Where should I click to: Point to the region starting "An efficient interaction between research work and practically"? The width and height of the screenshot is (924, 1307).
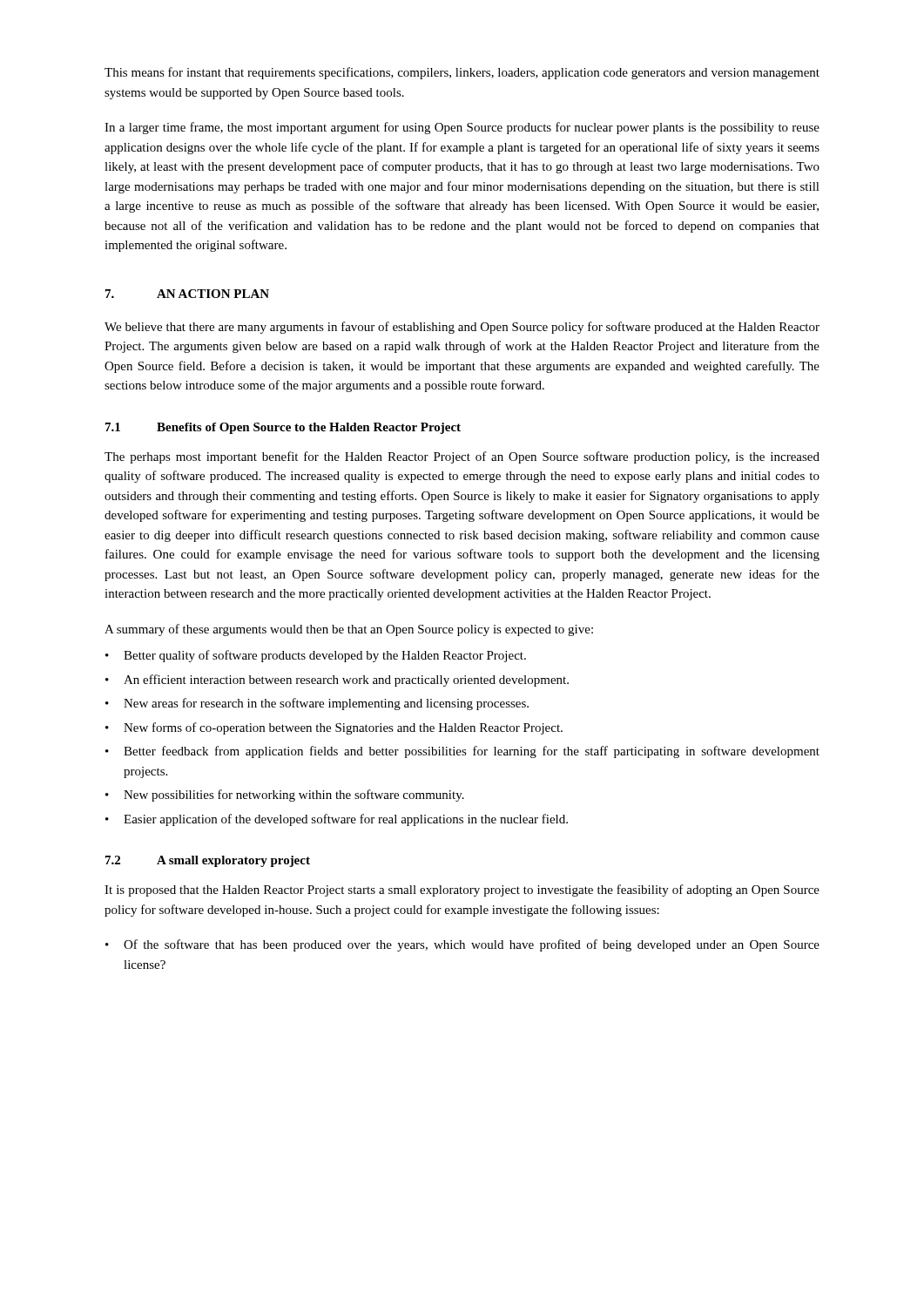click(462, 679)
